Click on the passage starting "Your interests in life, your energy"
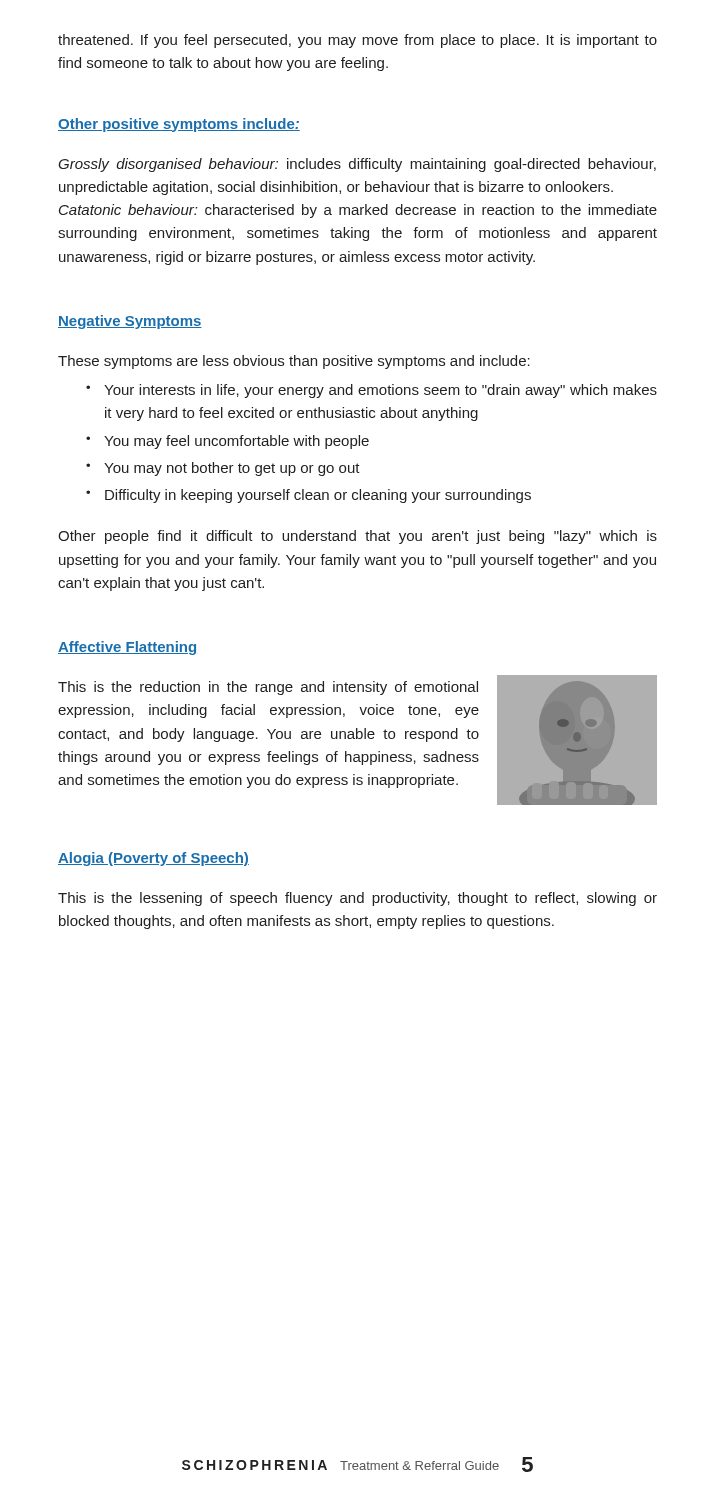Image resolution: width=715 pixels, height=1500 pixels. [381, 401]
